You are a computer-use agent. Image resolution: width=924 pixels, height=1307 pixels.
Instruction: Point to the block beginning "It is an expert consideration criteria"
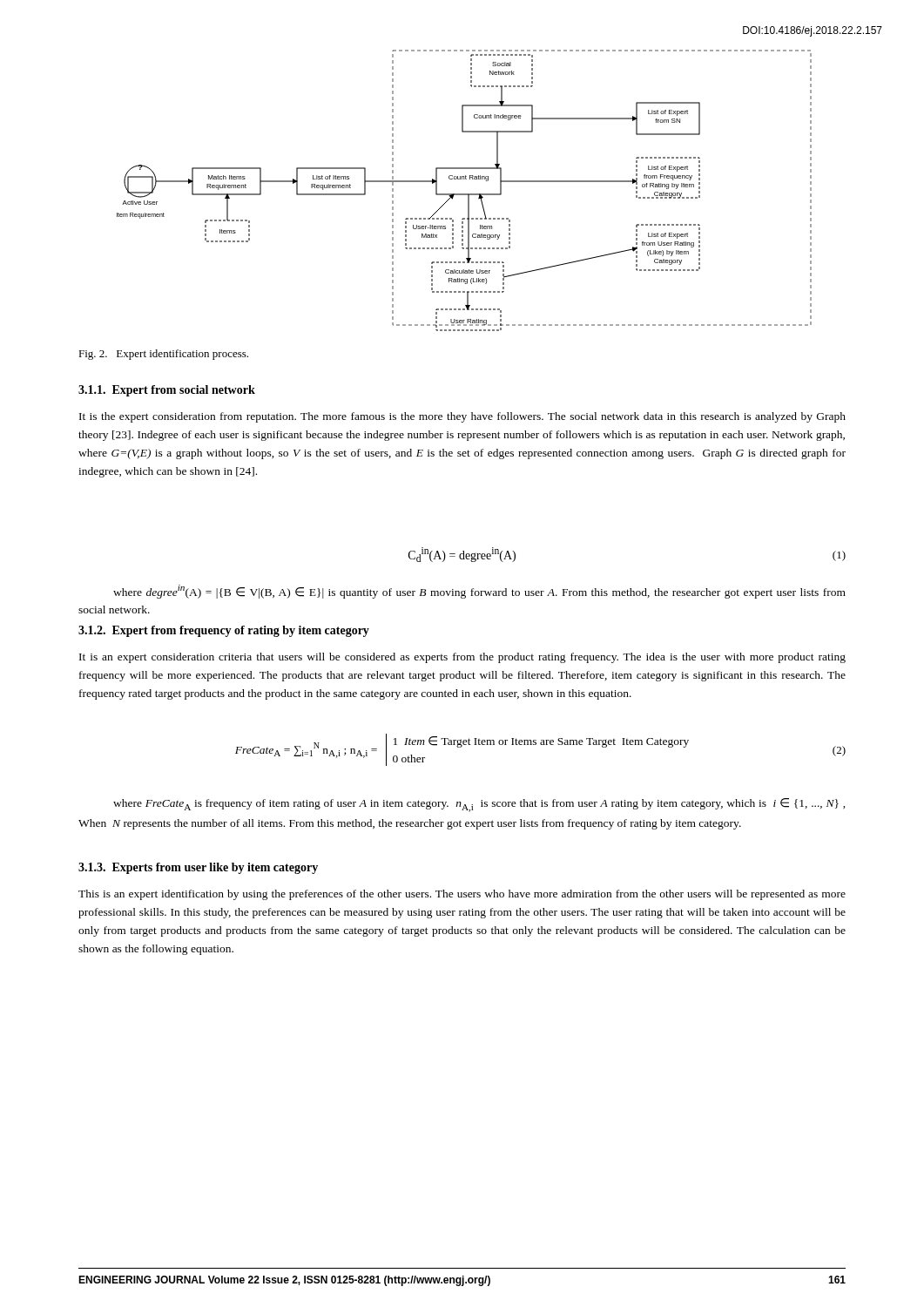coord(462,676)
